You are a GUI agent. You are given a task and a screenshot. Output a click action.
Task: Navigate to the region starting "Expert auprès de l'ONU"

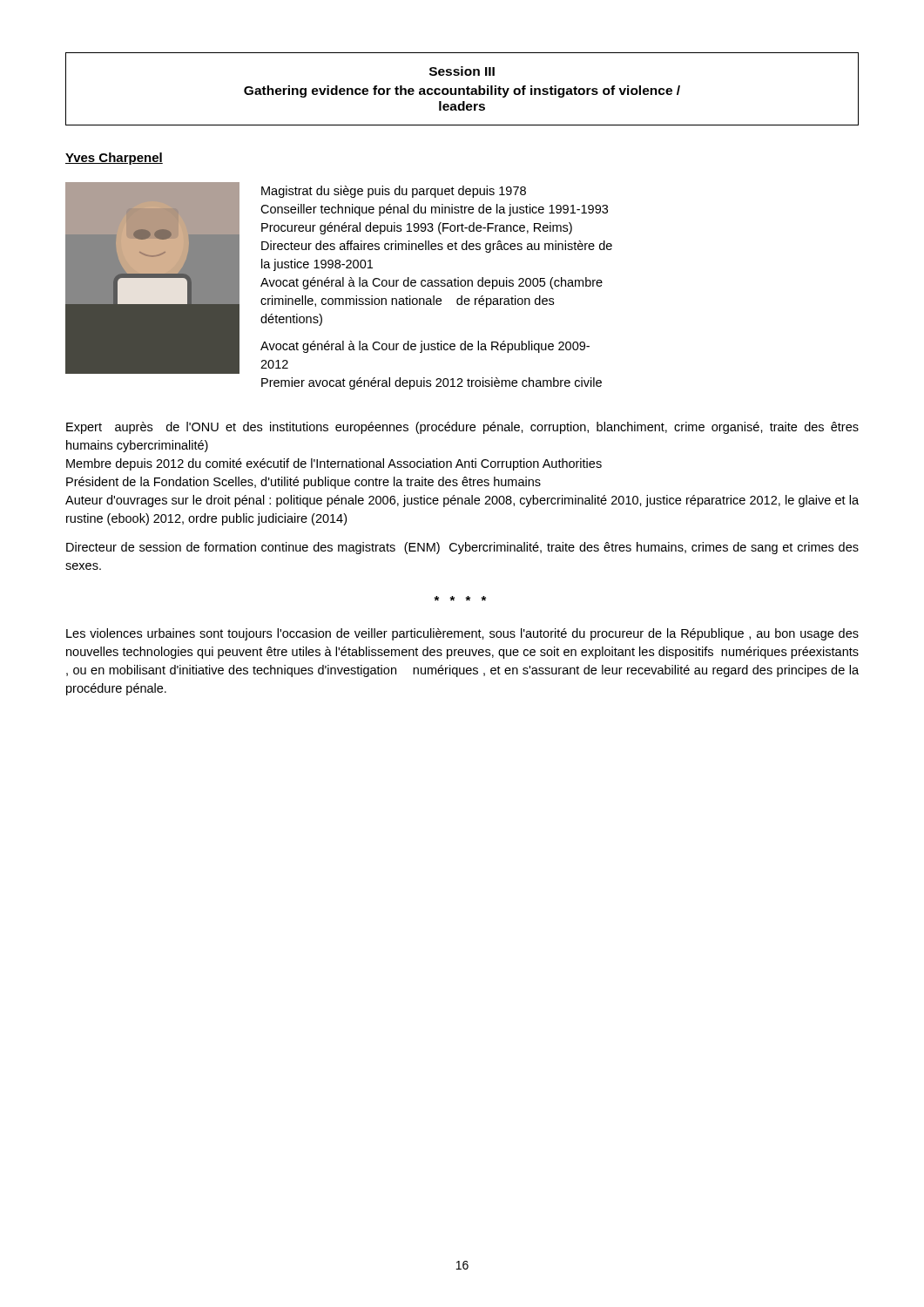[x=462, y=473]
